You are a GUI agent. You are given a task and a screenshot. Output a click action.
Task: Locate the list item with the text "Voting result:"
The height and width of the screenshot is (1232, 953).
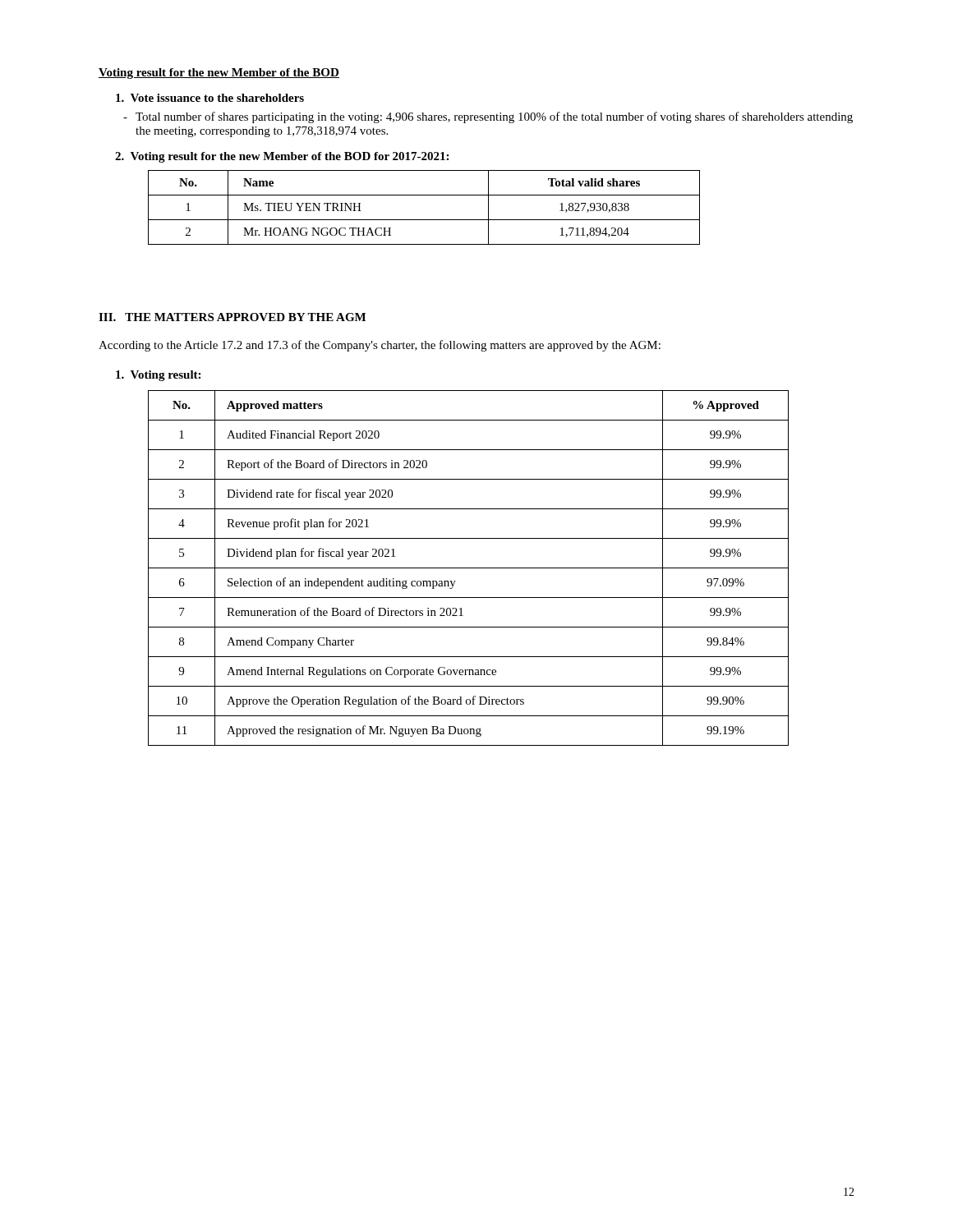[158, 374]
